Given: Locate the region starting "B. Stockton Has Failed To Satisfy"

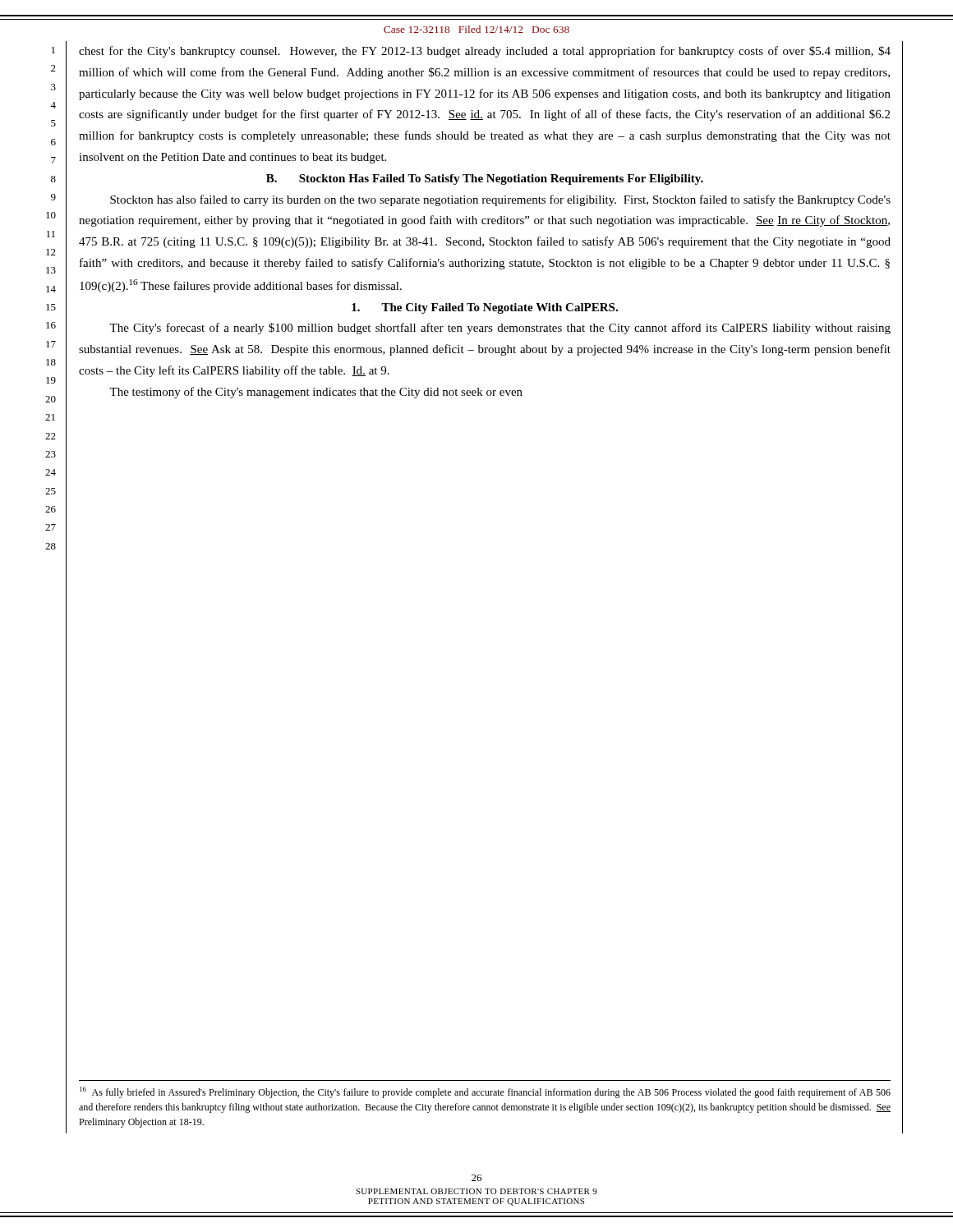Looking at the screenshot, I should 485,178.
